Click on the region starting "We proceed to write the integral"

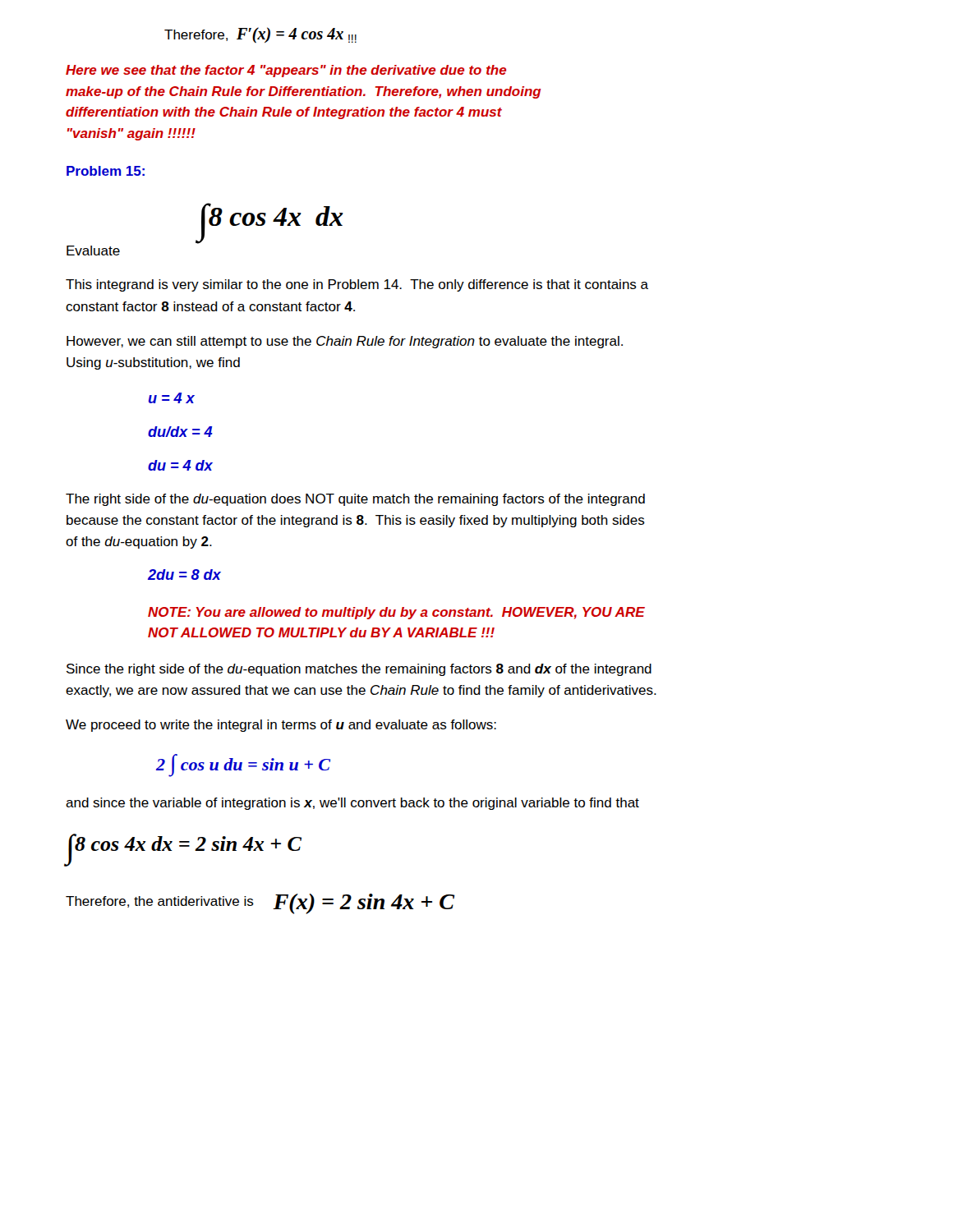tap(281, 725)
